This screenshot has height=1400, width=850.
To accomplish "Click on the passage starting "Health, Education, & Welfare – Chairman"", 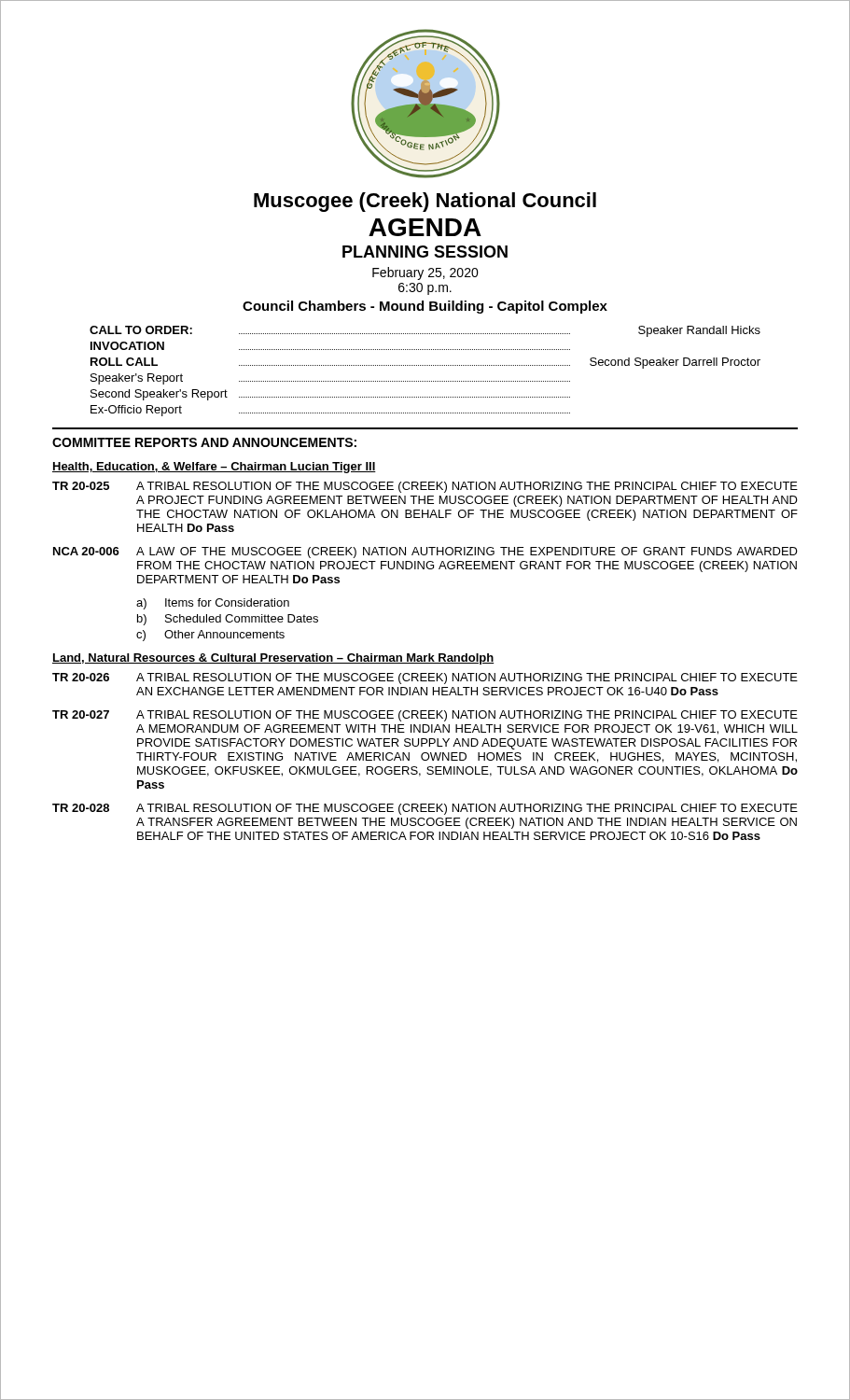I will [214, 466].
